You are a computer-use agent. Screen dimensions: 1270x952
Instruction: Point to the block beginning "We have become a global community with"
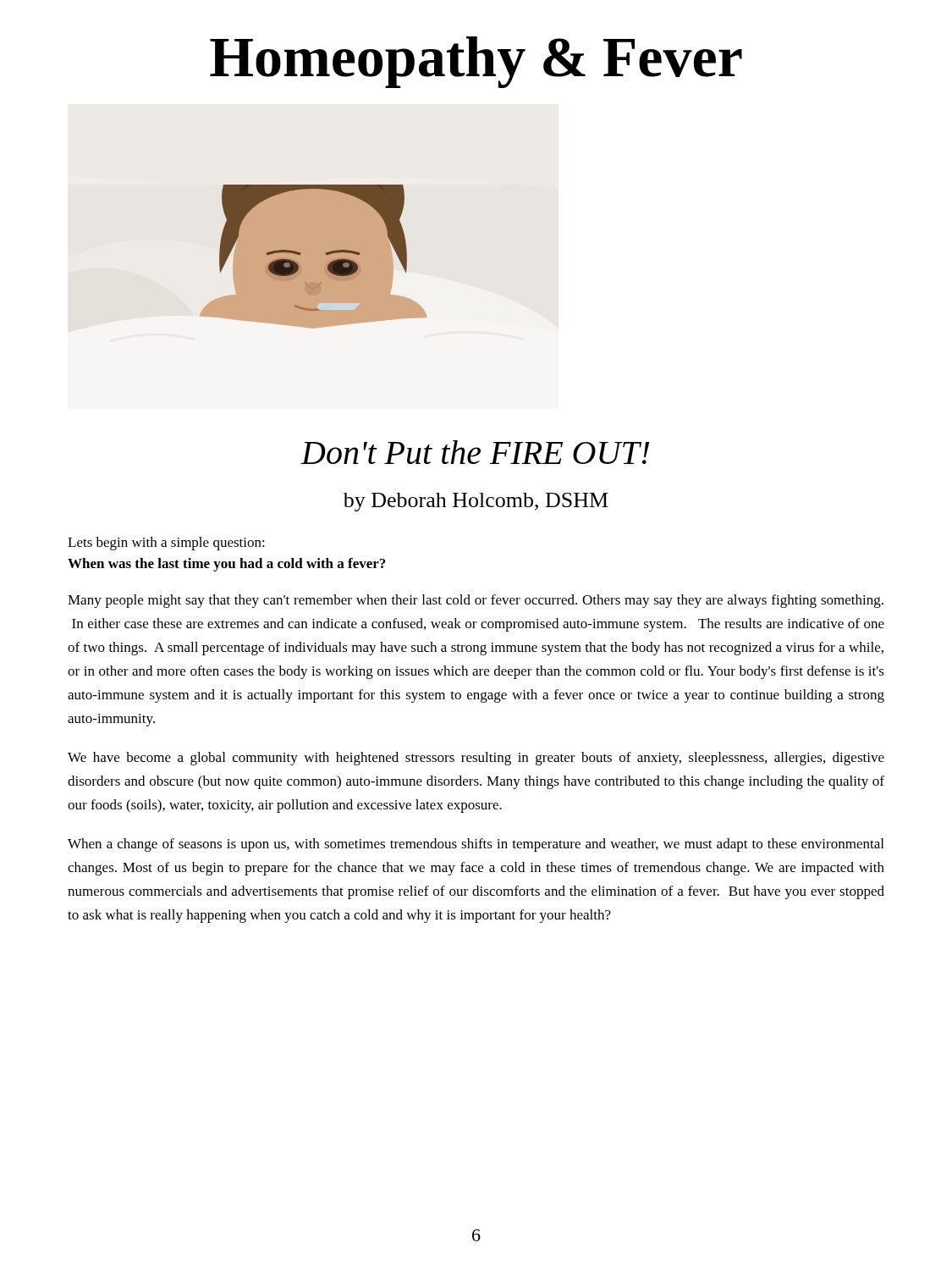476,781
